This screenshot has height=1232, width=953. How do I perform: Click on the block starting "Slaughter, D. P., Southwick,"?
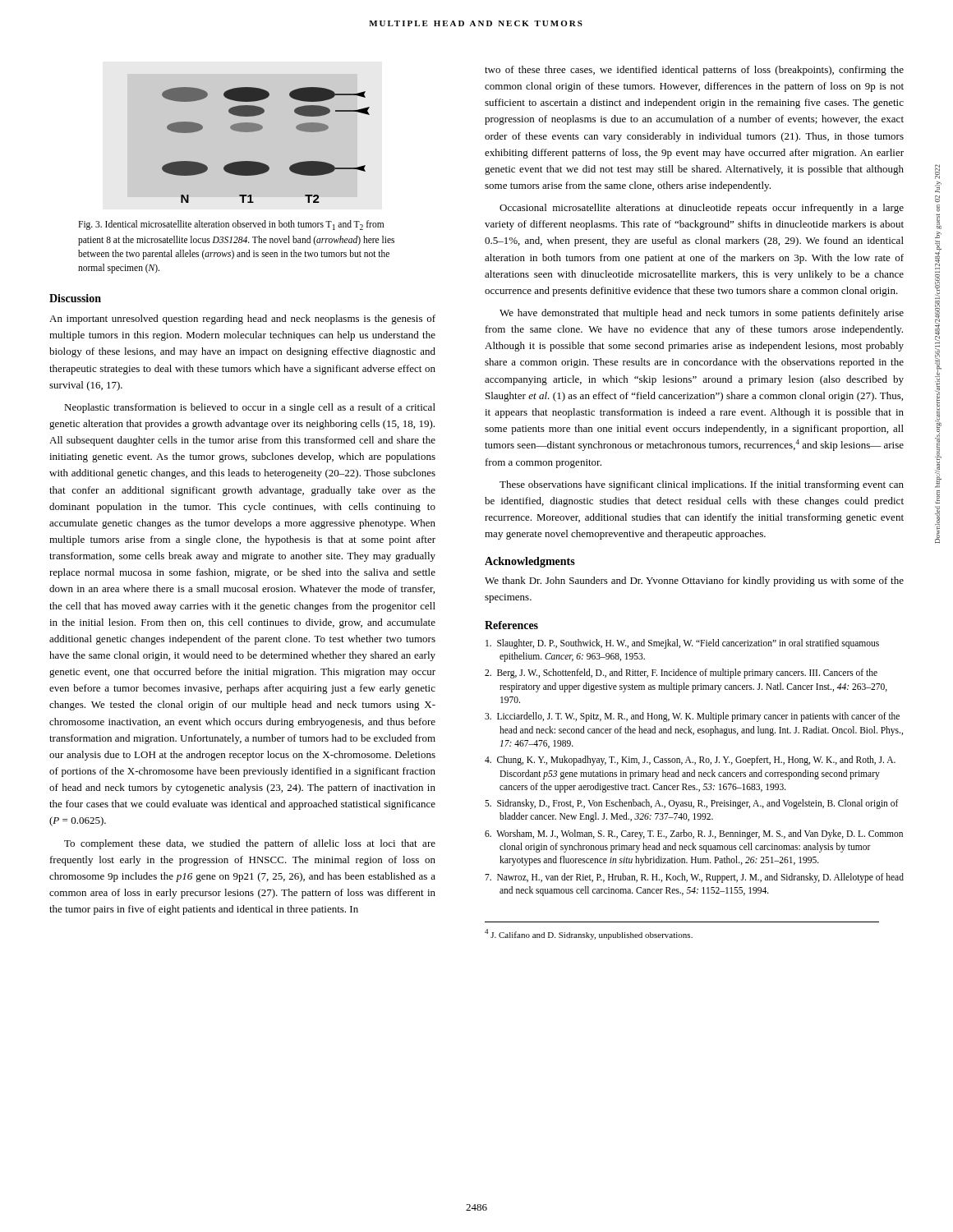coord(682,649)
